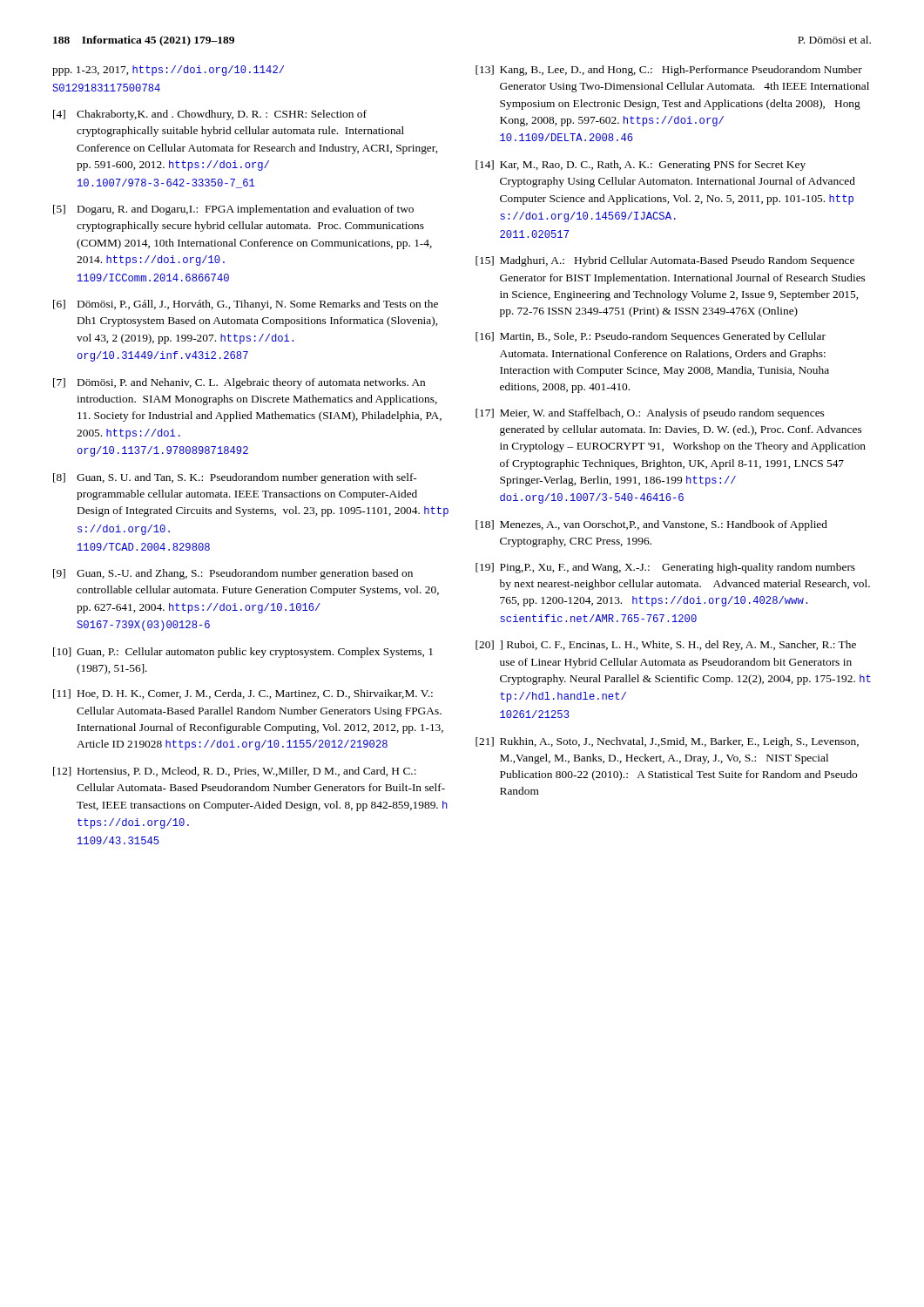924x1307 pixels.
Task: Click the passage that begins "[7] Dömösi, P. and"
Action: pos(251,417)
